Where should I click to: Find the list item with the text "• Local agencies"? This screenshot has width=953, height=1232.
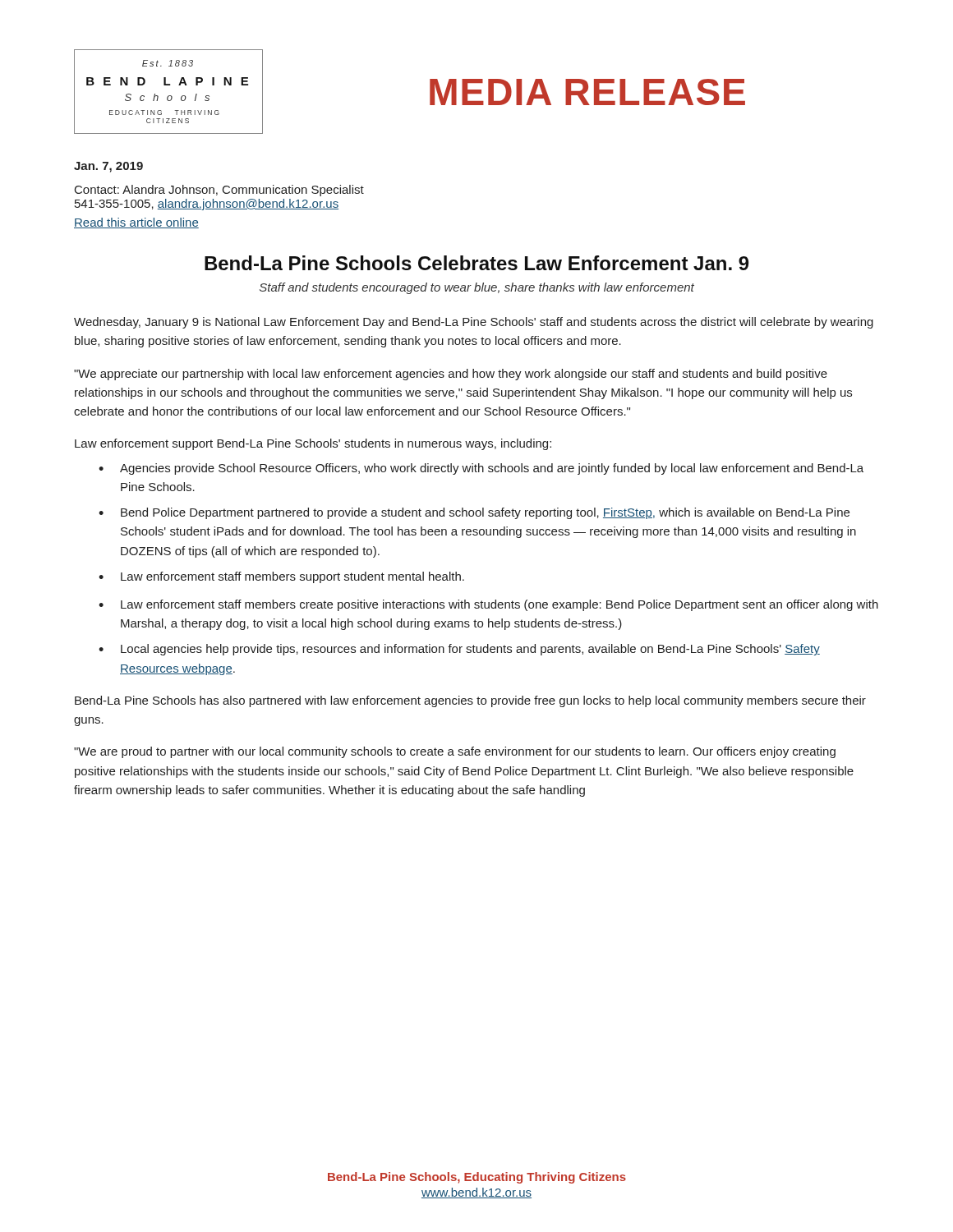(489, 659)
